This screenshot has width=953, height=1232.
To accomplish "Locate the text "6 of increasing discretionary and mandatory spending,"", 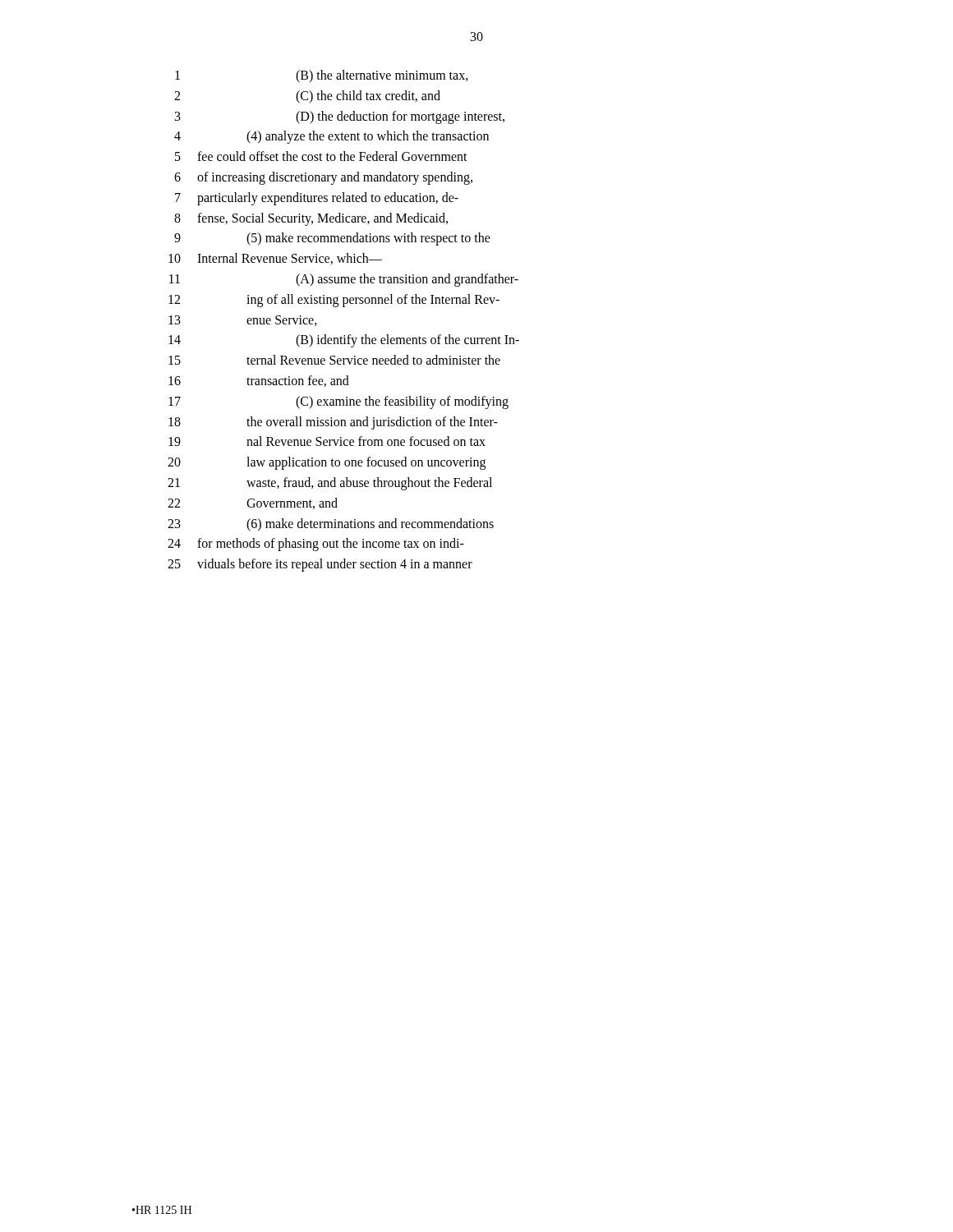I will (323, 178).
